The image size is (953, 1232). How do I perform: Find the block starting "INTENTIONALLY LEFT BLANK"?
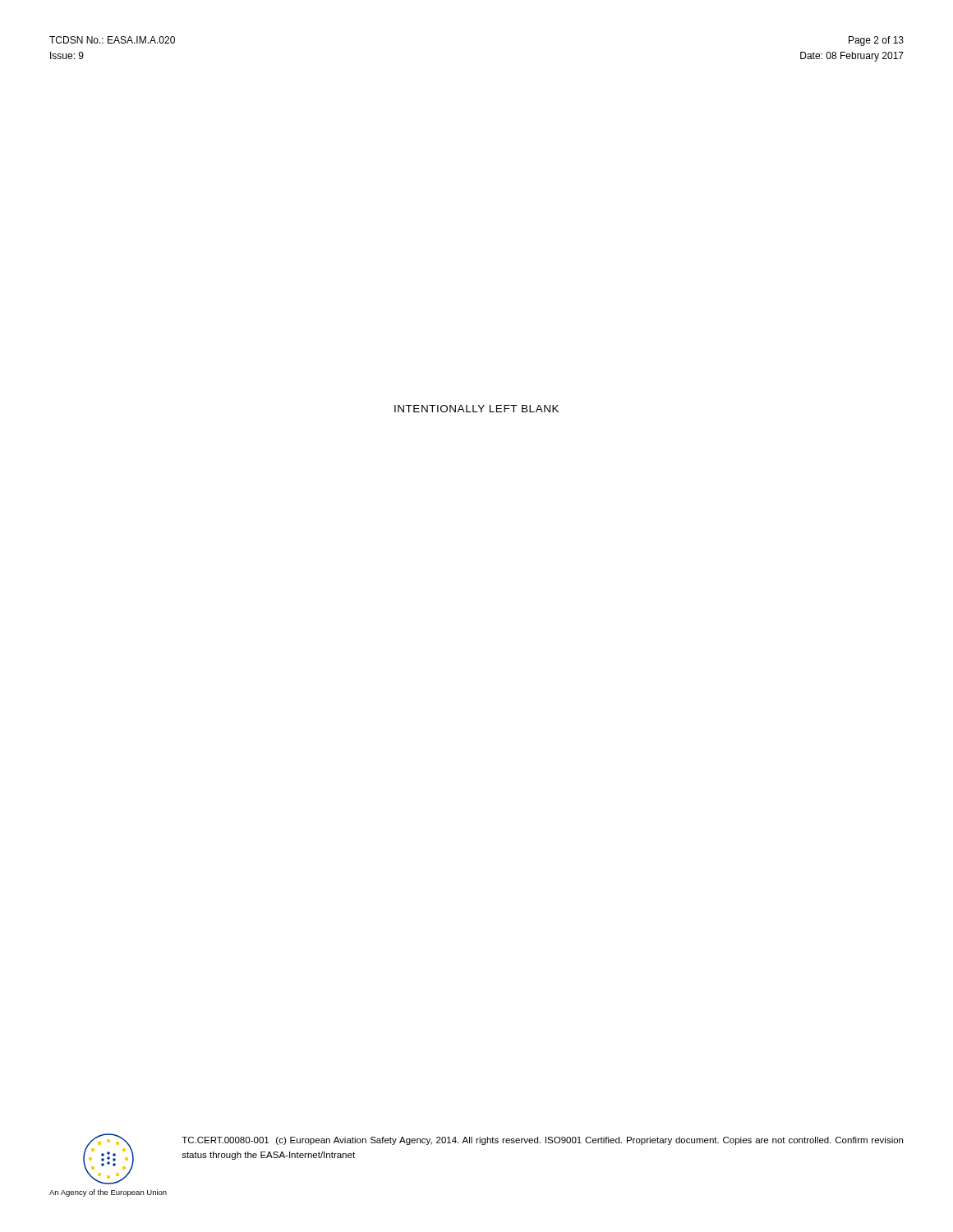(x=476, y=409)
